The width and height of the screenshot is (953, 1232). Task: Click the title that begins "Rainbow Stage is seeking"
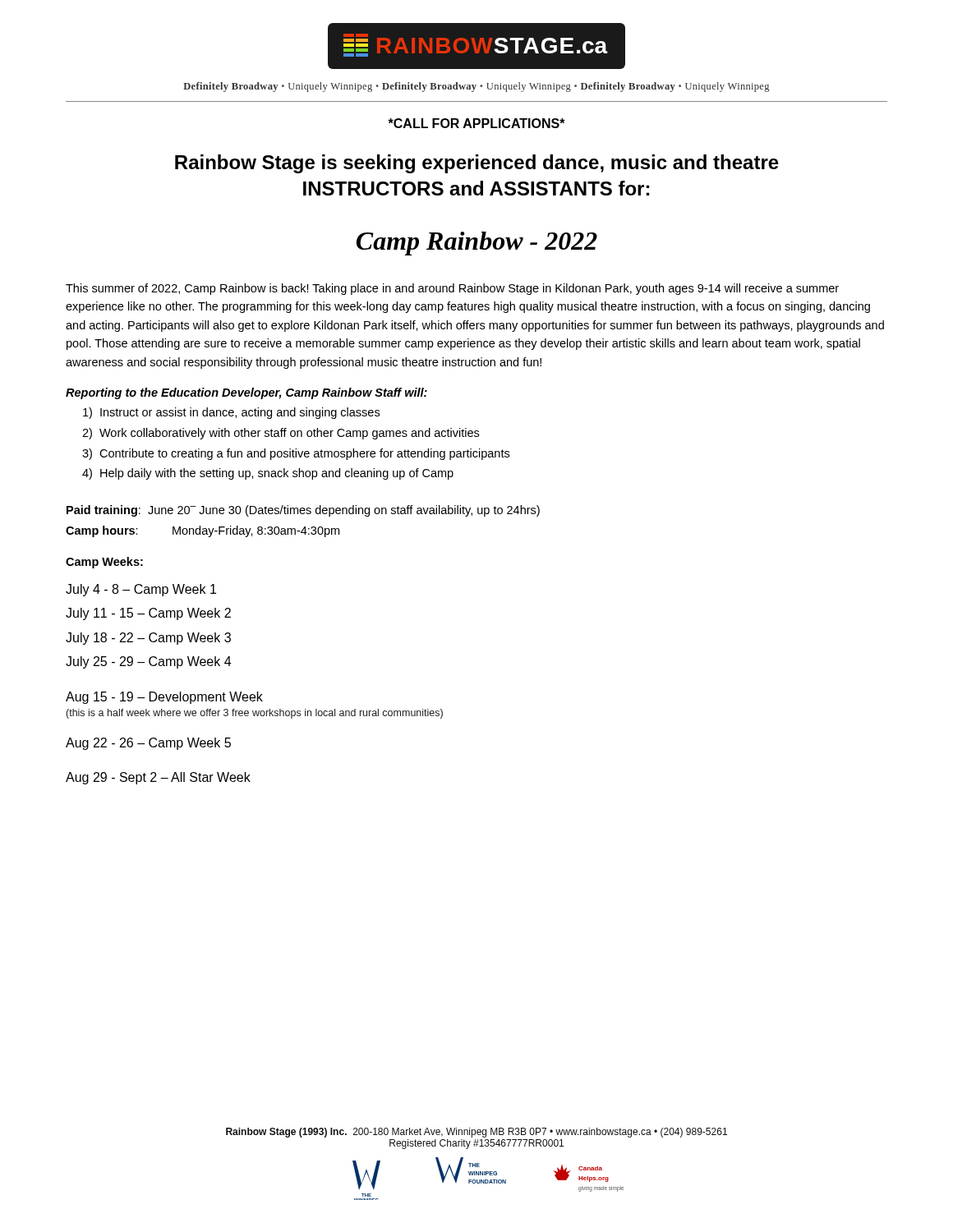[x=476, y=176]
